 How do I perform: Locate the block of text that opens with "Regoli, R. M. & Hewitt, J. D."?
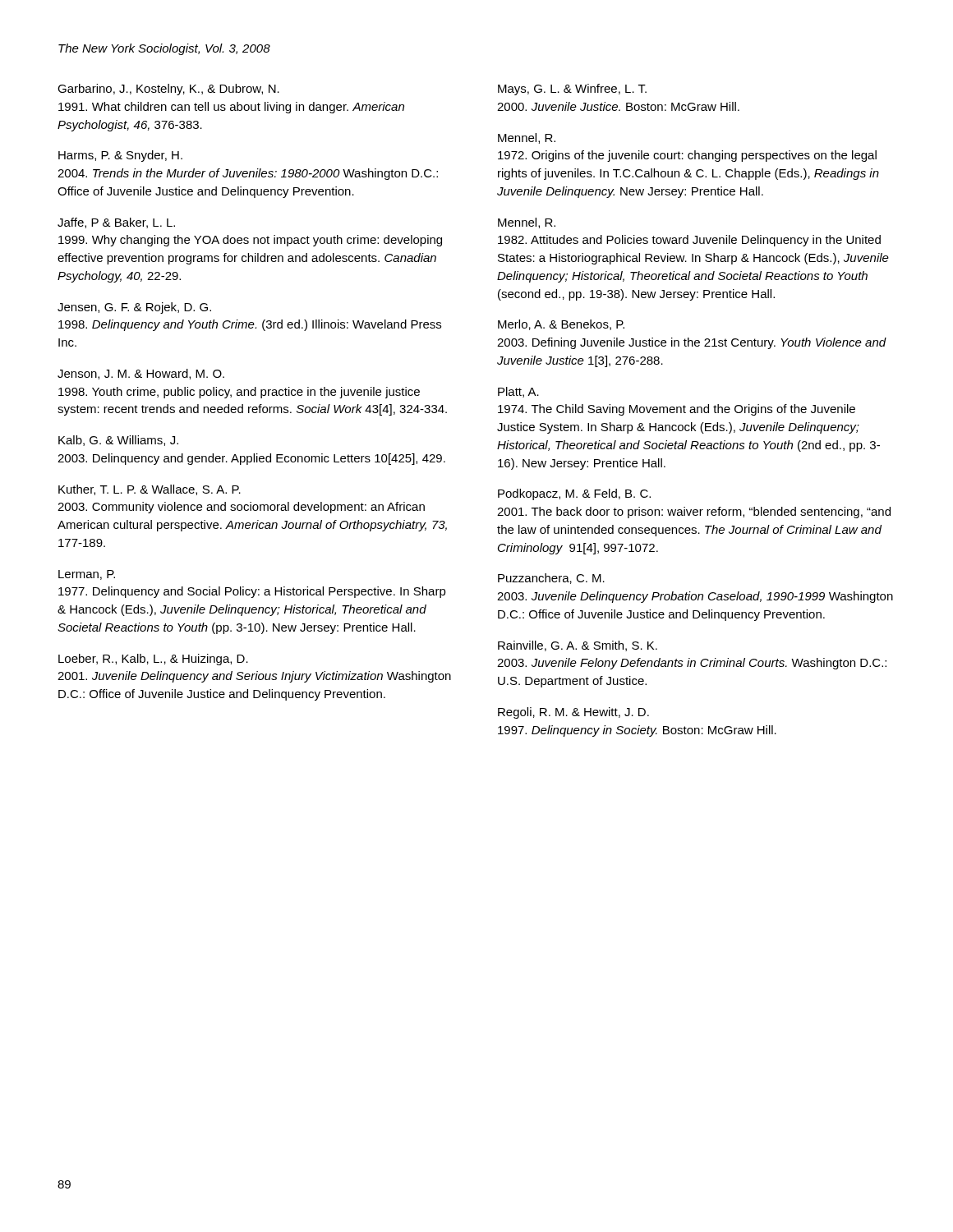696,721
